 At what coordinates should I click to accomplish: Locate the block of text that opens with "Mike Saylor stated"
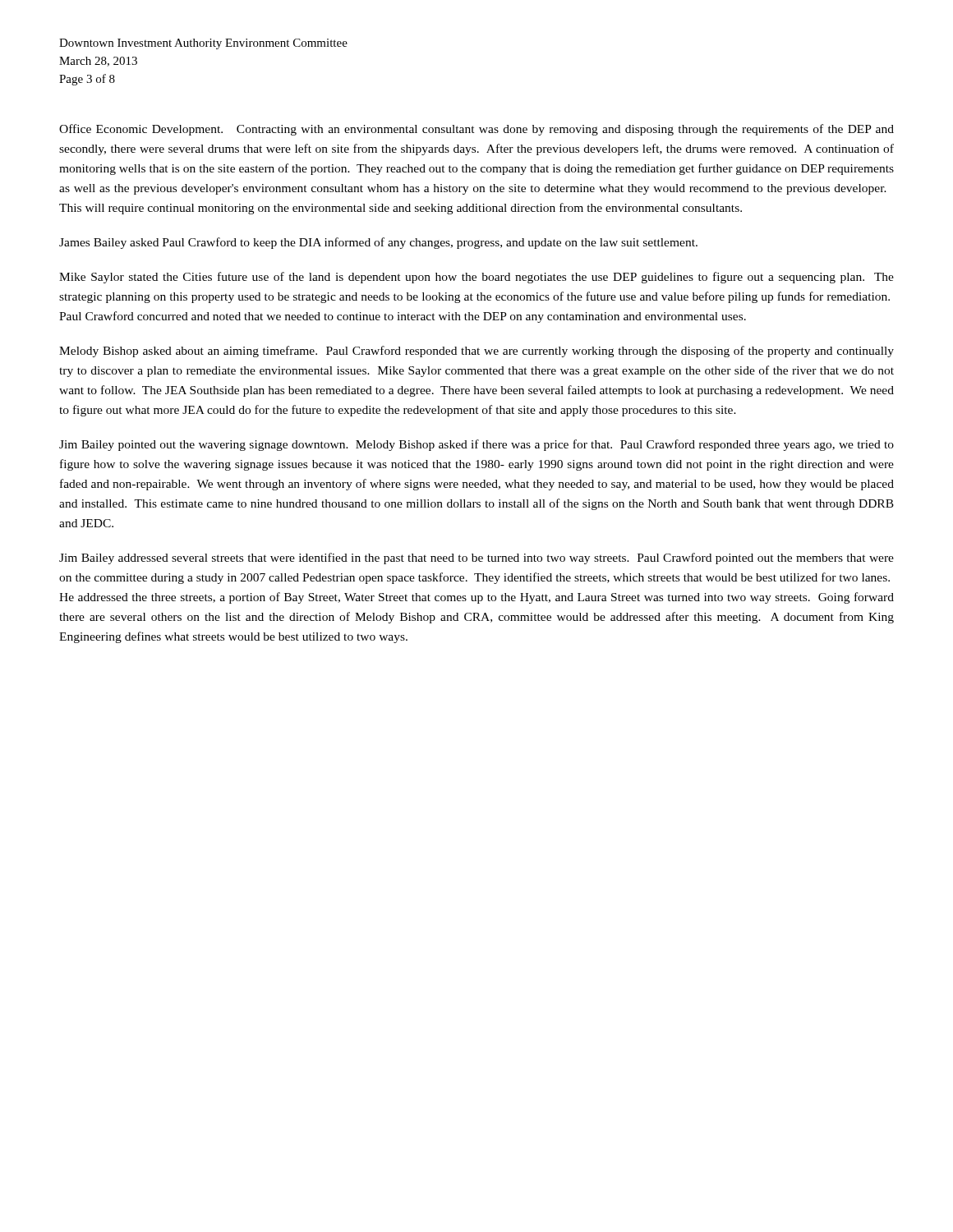click(x=476, y=296)
